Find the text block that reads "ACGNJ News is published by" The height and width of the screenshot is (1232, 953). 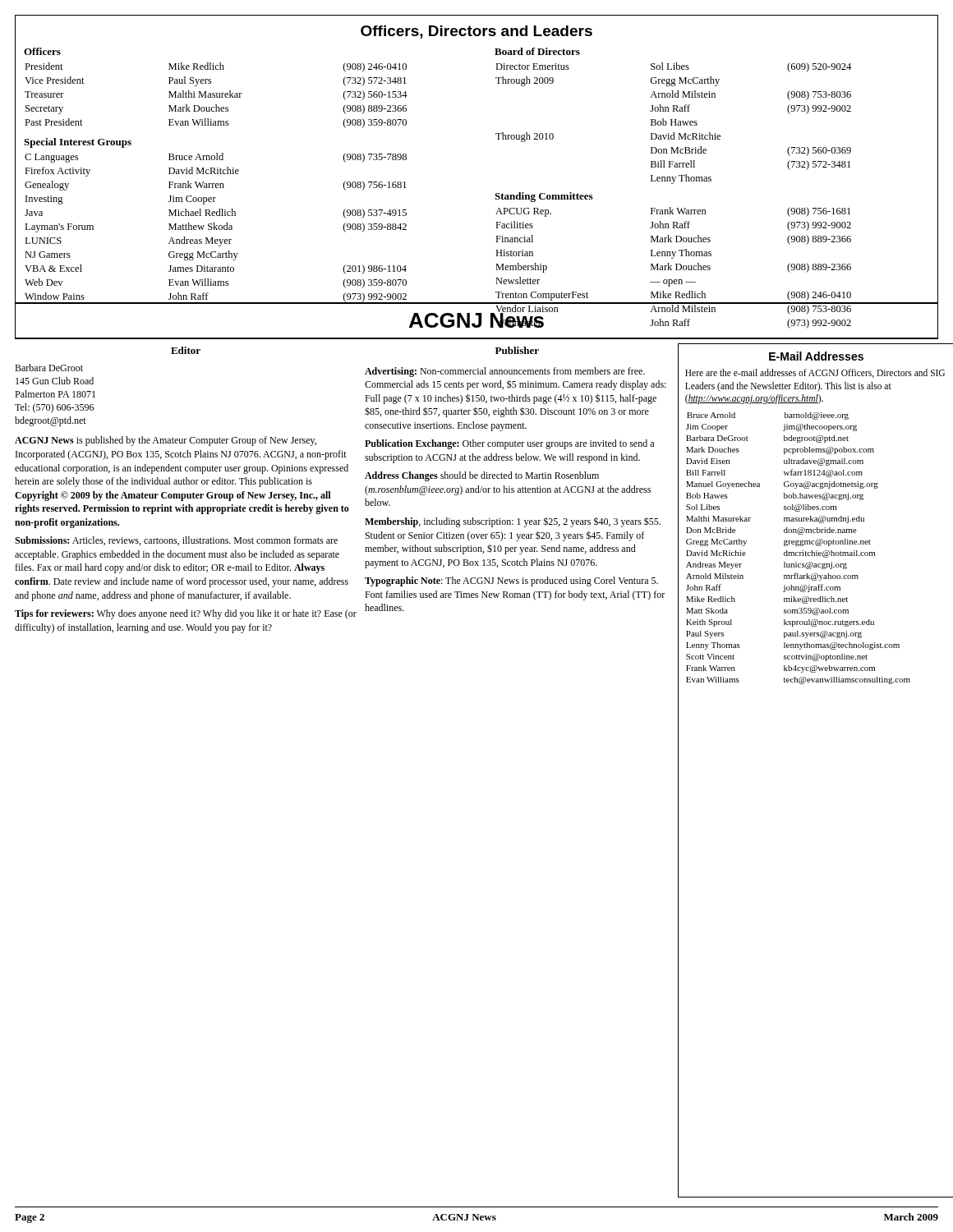[x=182, y=481]
